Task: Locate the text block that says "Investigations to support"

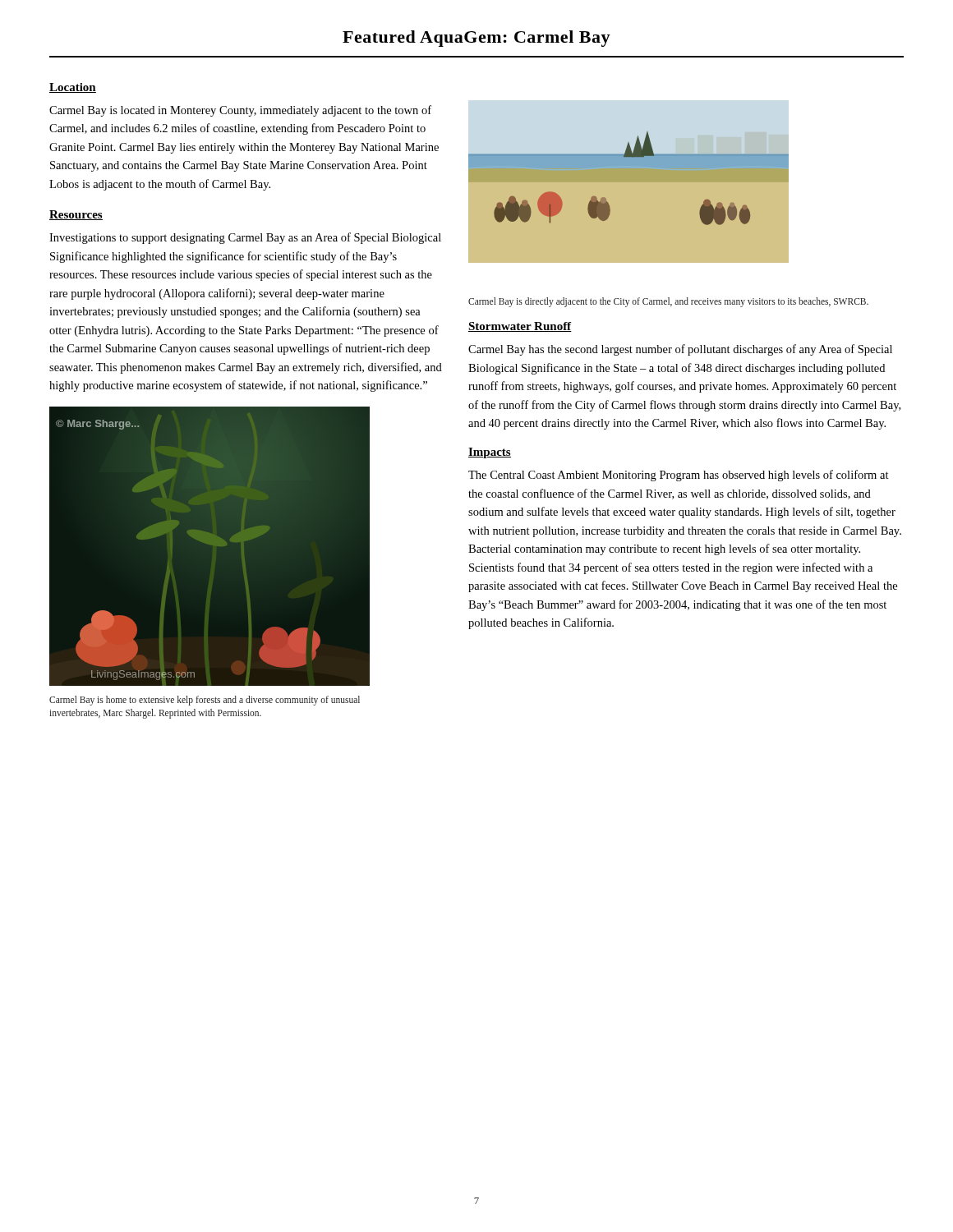Action: pyautogui.click(x=245, y=312)
